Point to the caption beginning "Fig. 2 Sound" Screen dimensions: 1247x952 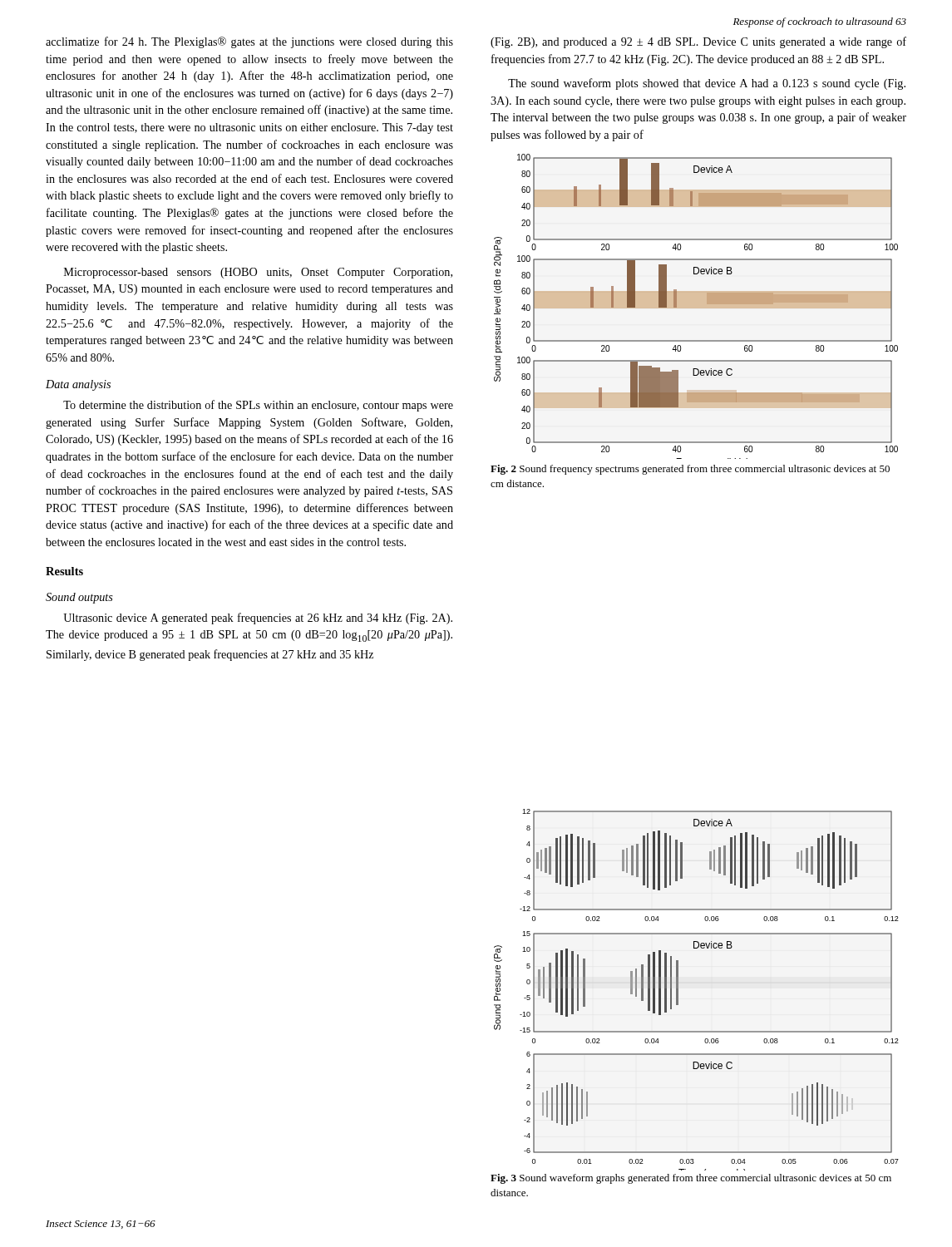point(690,476)
